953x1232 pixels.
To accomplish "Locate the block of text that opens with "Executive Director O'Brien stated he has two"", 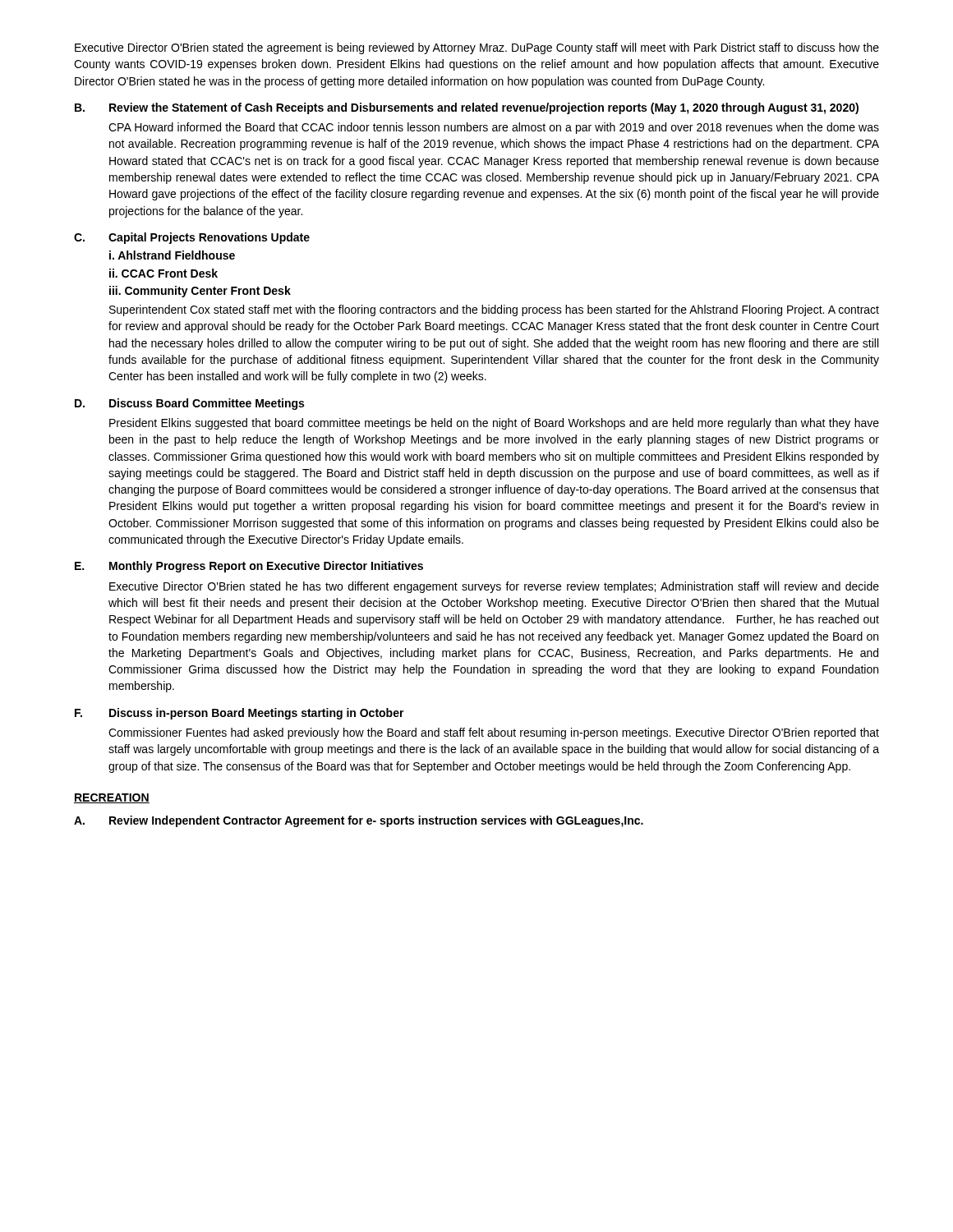I will pyautogui.click(x=494, y=636).
